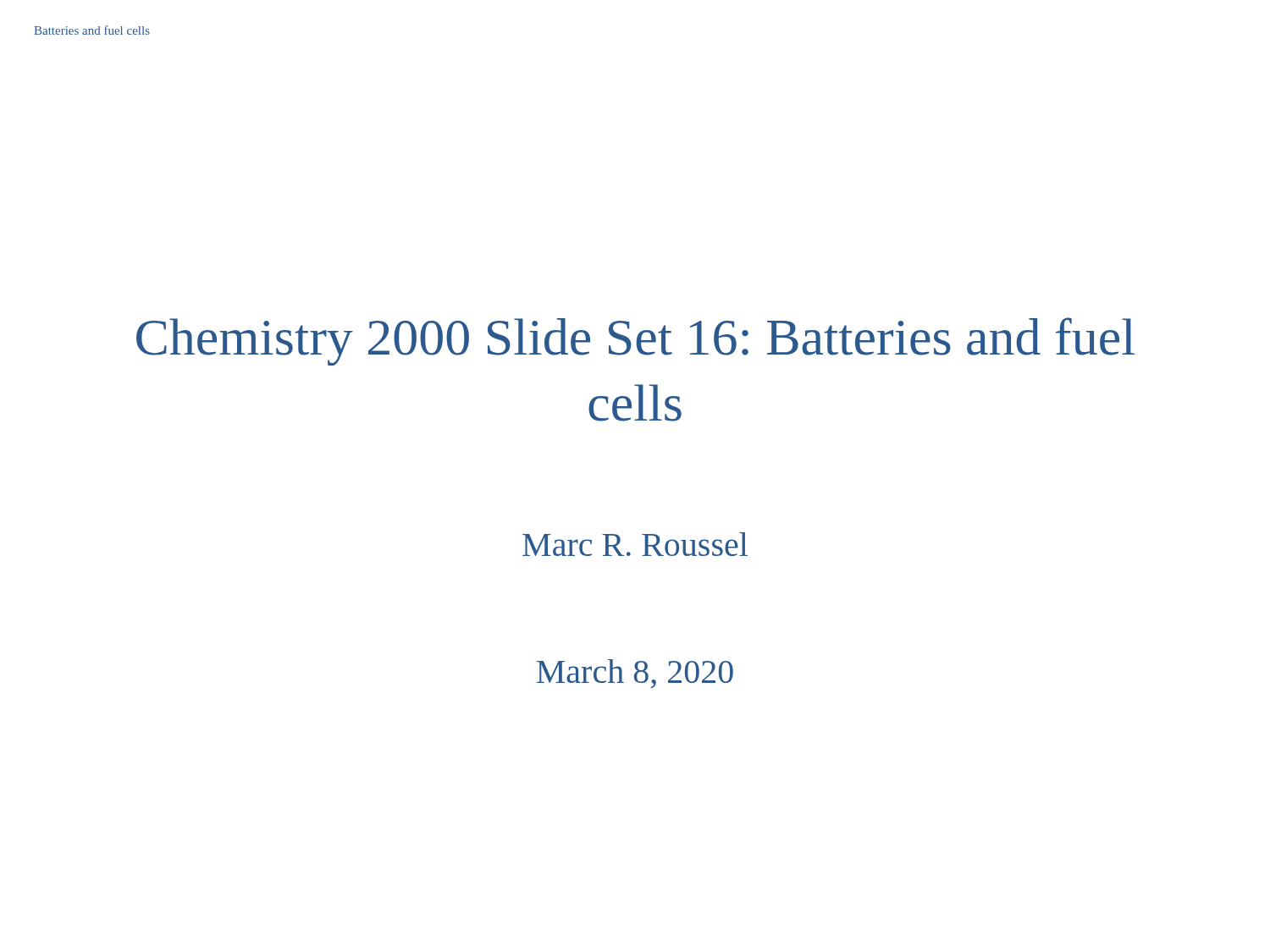Viewport: 1270px width, 952px height.
Task: Click on the block starting "Marc R. Roussel"
Action: pyautogui.click(x=635, y=545)
